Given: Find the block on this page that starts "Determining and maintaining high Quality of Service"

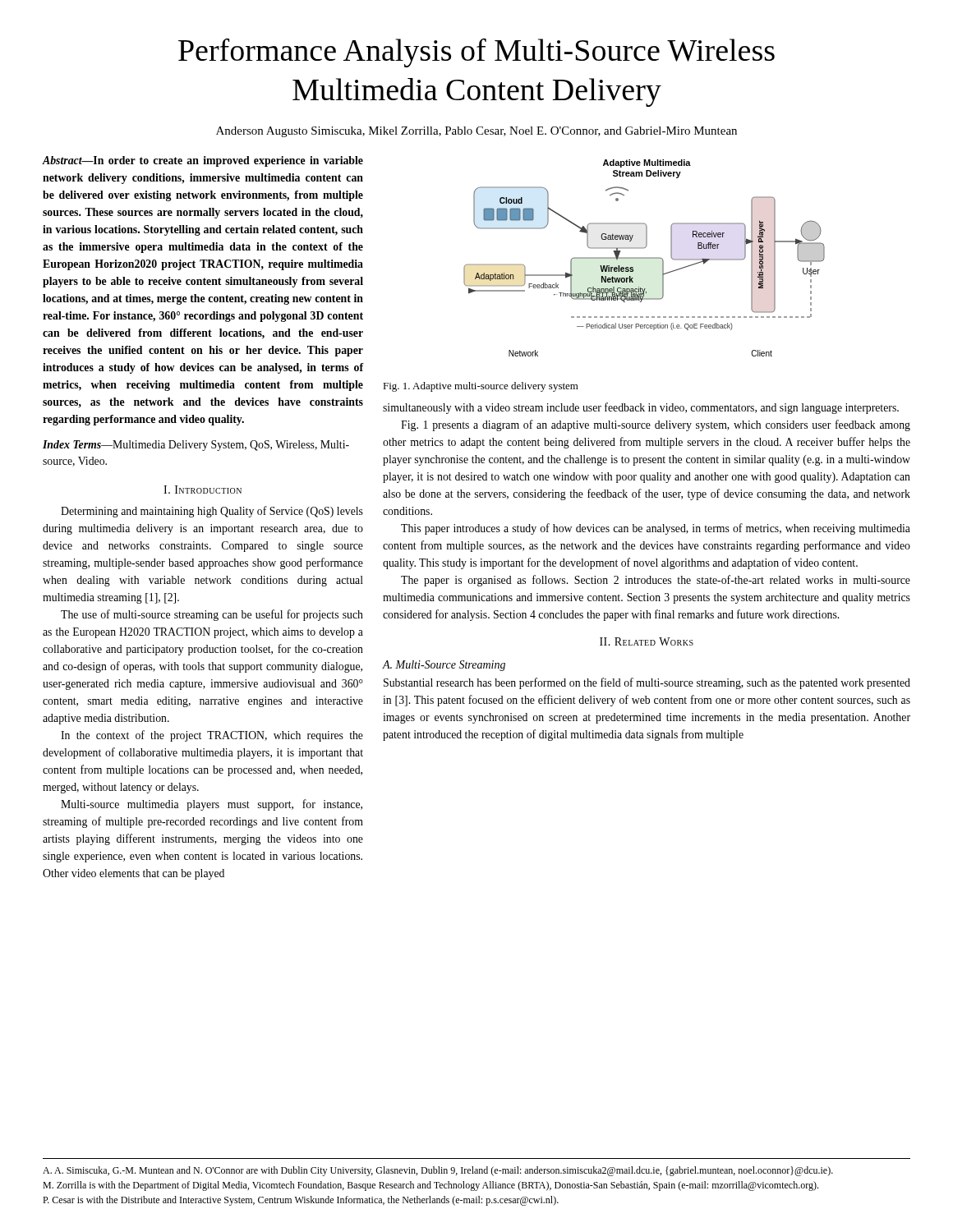Looking at the screenshot, I should coord(203,693).
